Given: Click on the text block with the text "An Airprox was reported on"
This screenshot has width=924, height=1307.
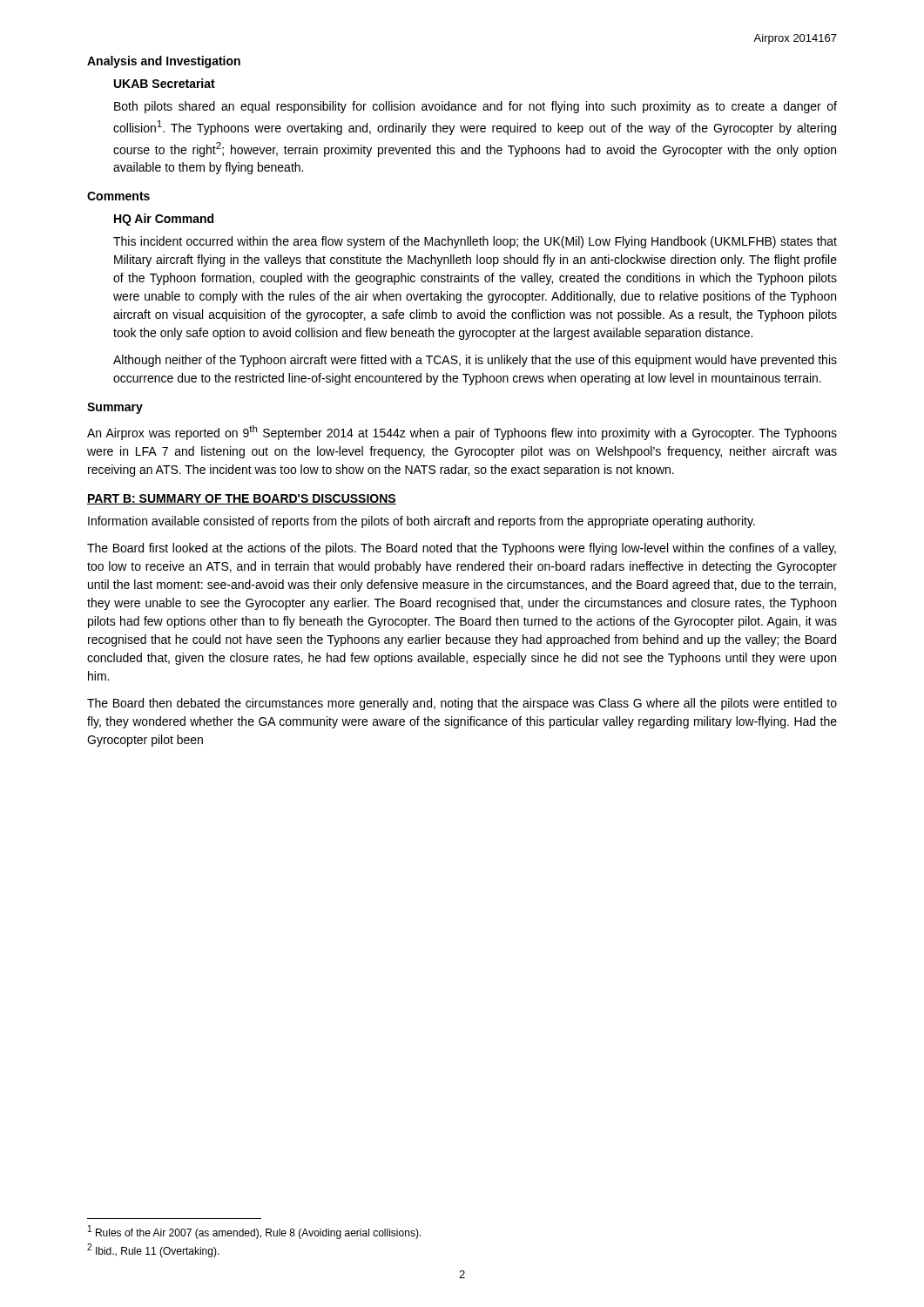Looking at the screenshot, I should (x=462, y=450).
